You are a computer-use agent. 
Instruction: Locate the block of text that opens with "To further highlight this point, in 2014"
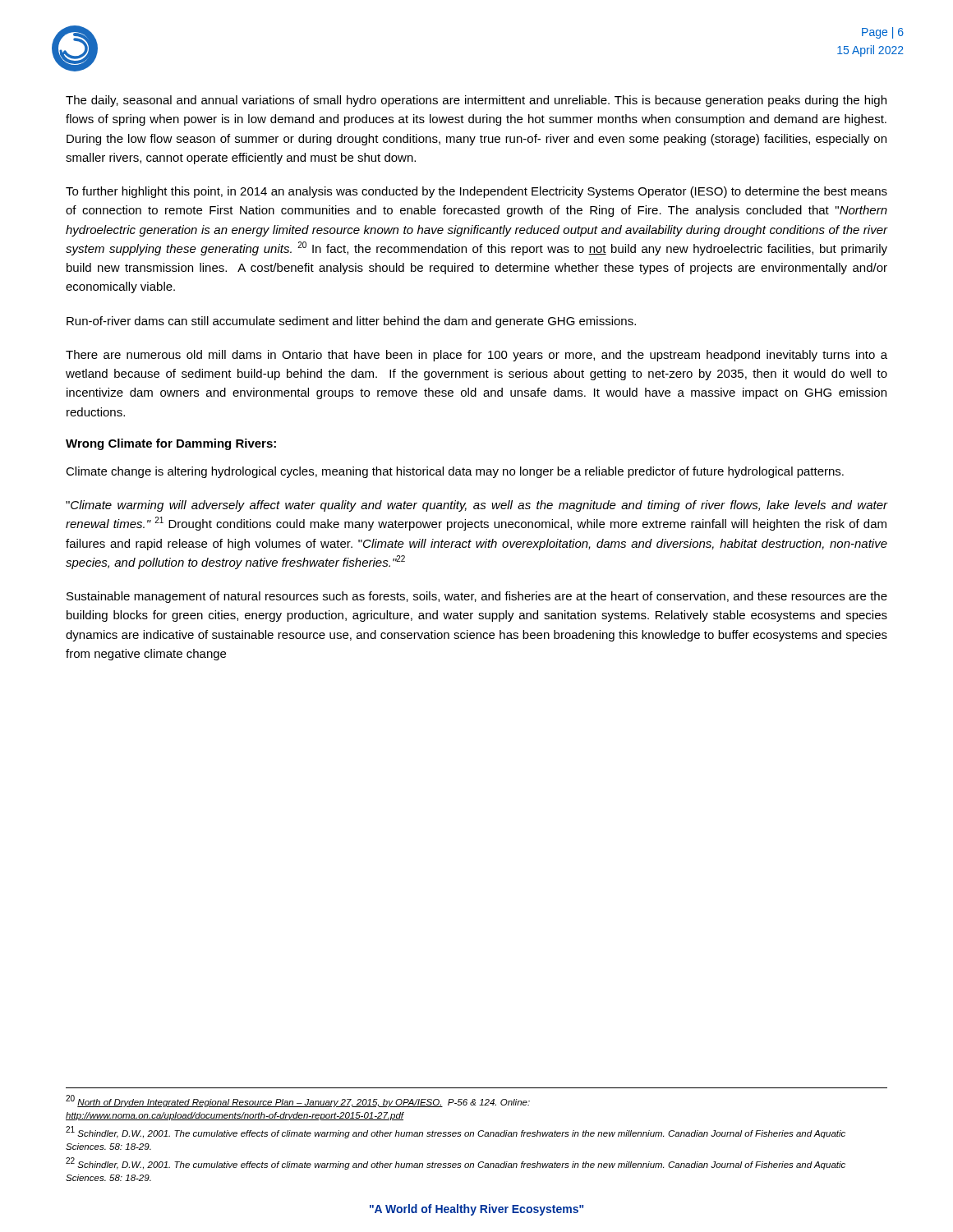pyautogui.click(x=476, y=239)
